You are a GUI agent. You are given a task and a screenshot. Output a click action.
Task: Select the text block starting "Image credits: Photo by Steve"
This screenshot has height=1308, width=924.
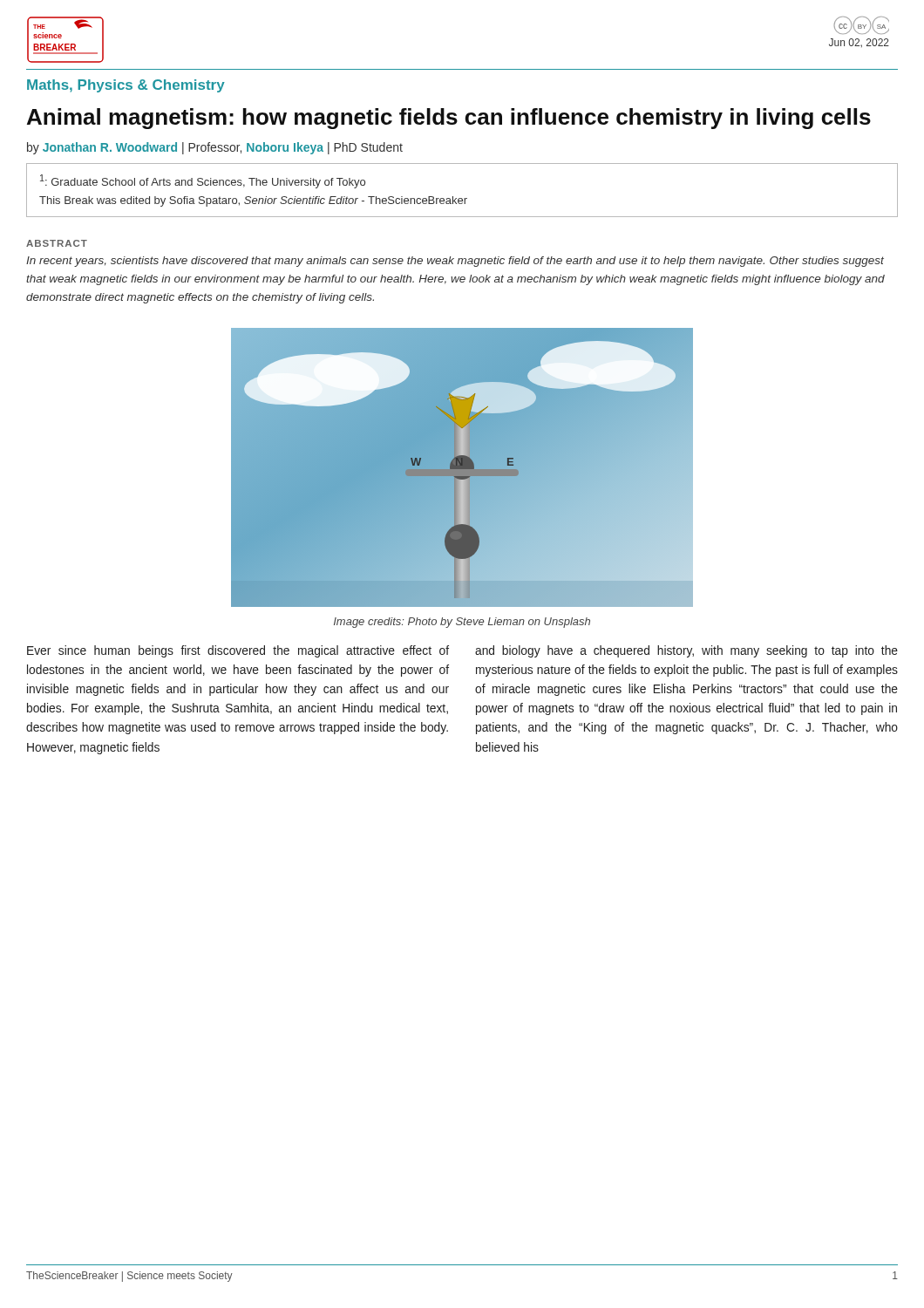point(462,621)
